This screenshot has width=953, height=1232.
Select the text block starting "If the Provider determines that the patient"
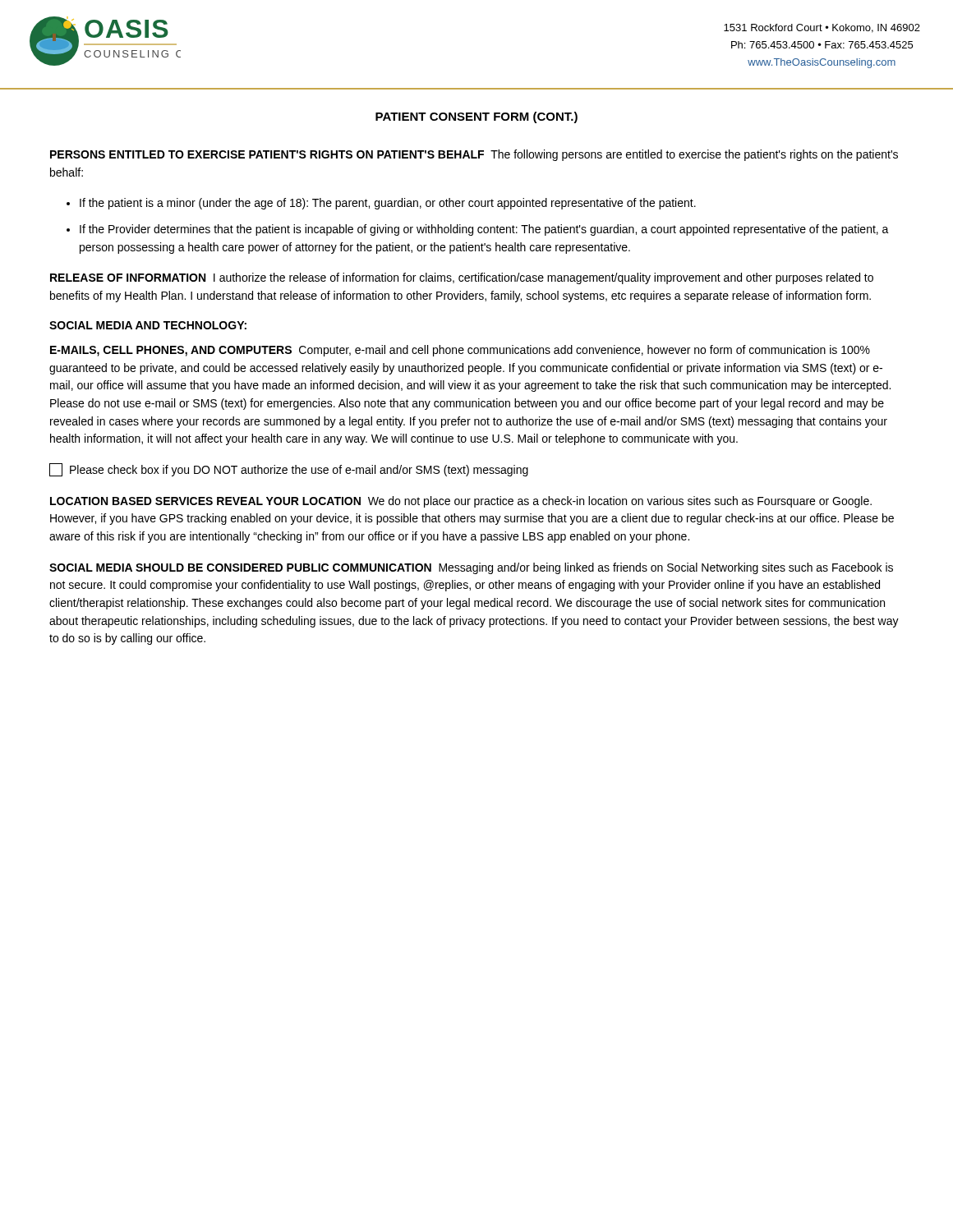click(x=484, y=238)
